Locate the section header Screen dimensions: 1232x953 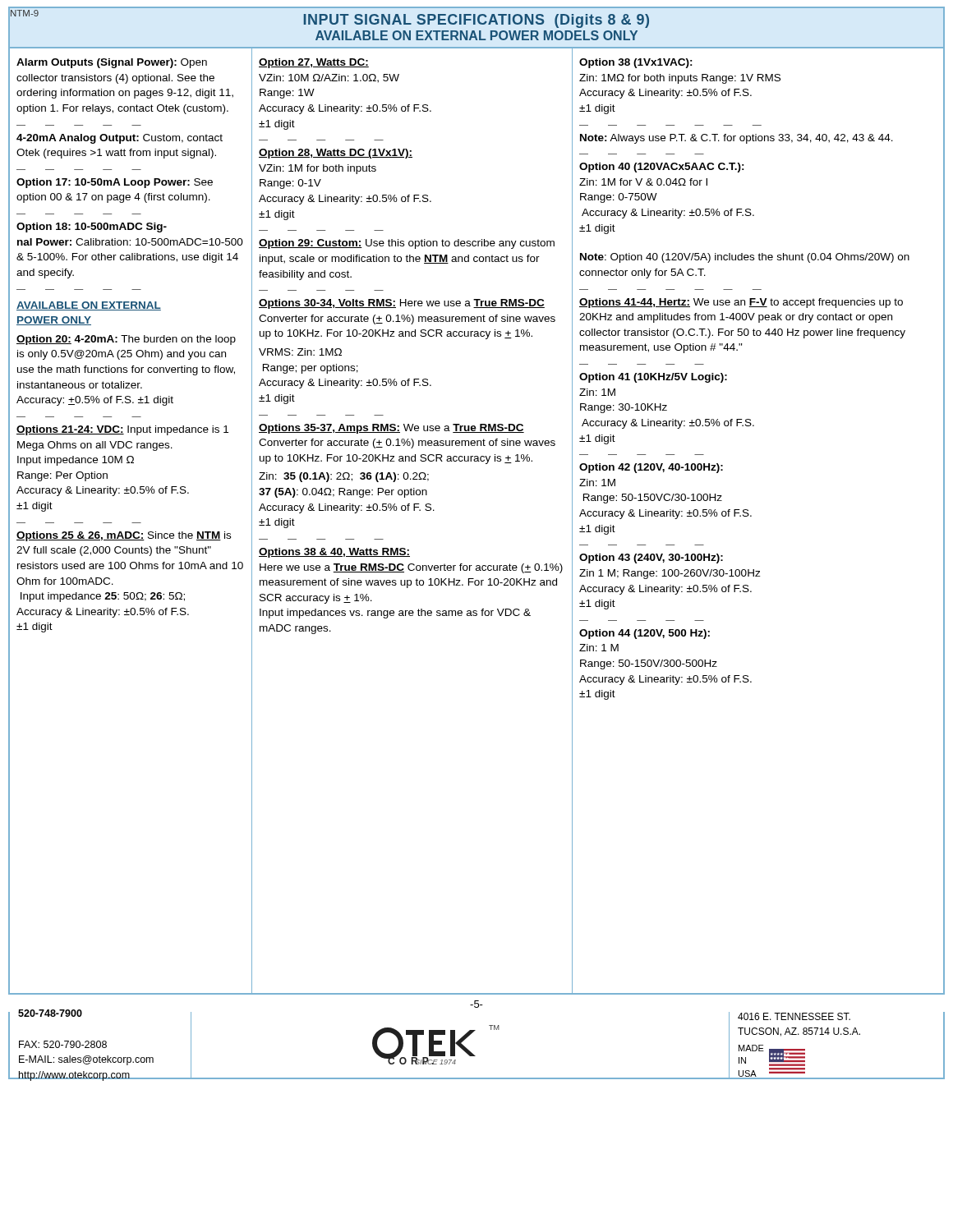131,313
